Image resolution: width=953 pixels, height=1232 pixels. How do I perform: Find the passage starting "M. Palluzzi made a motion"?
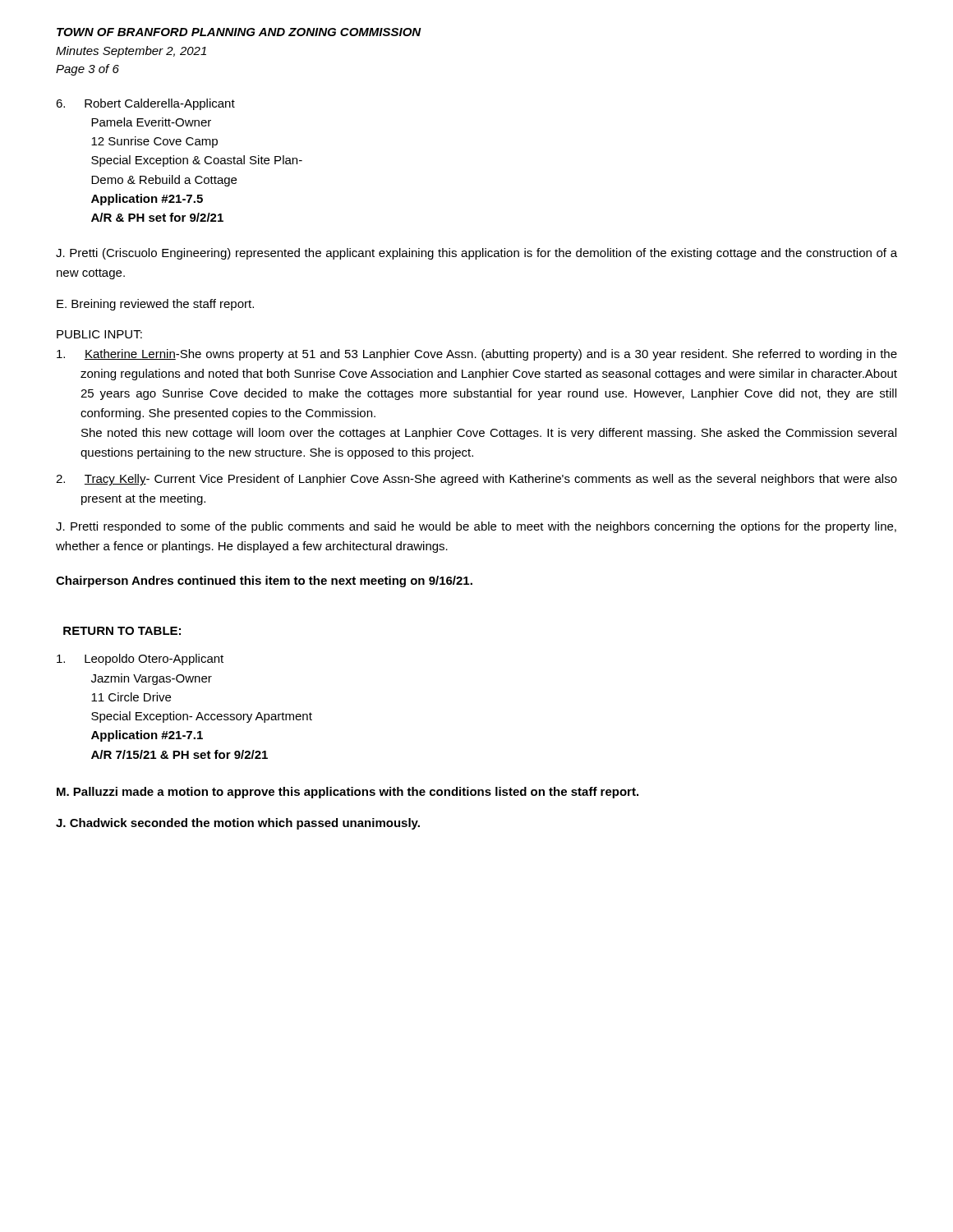click(x=348, y=791)
